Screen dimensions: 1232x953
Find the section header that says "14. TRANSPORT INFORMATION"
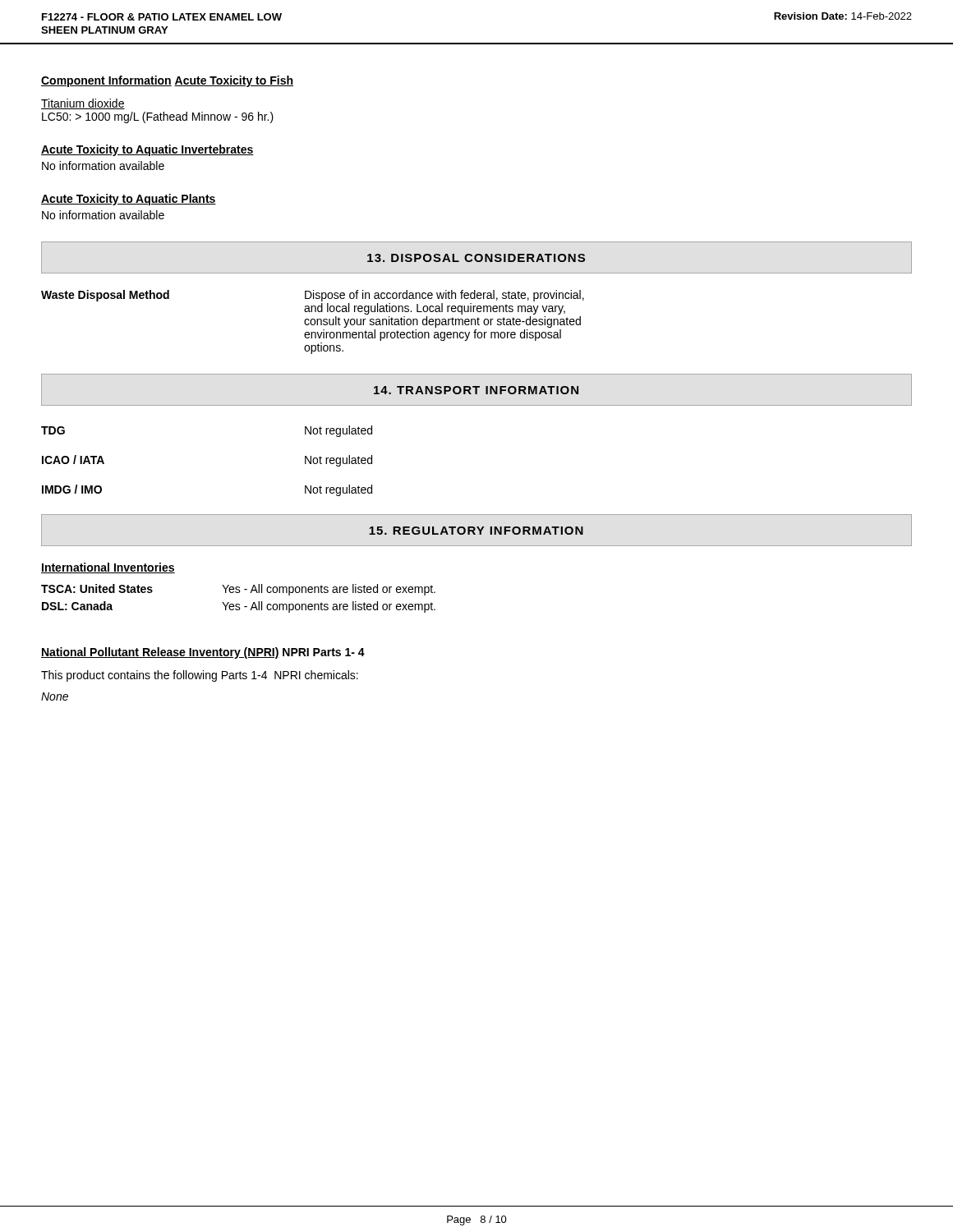point(476,390)
